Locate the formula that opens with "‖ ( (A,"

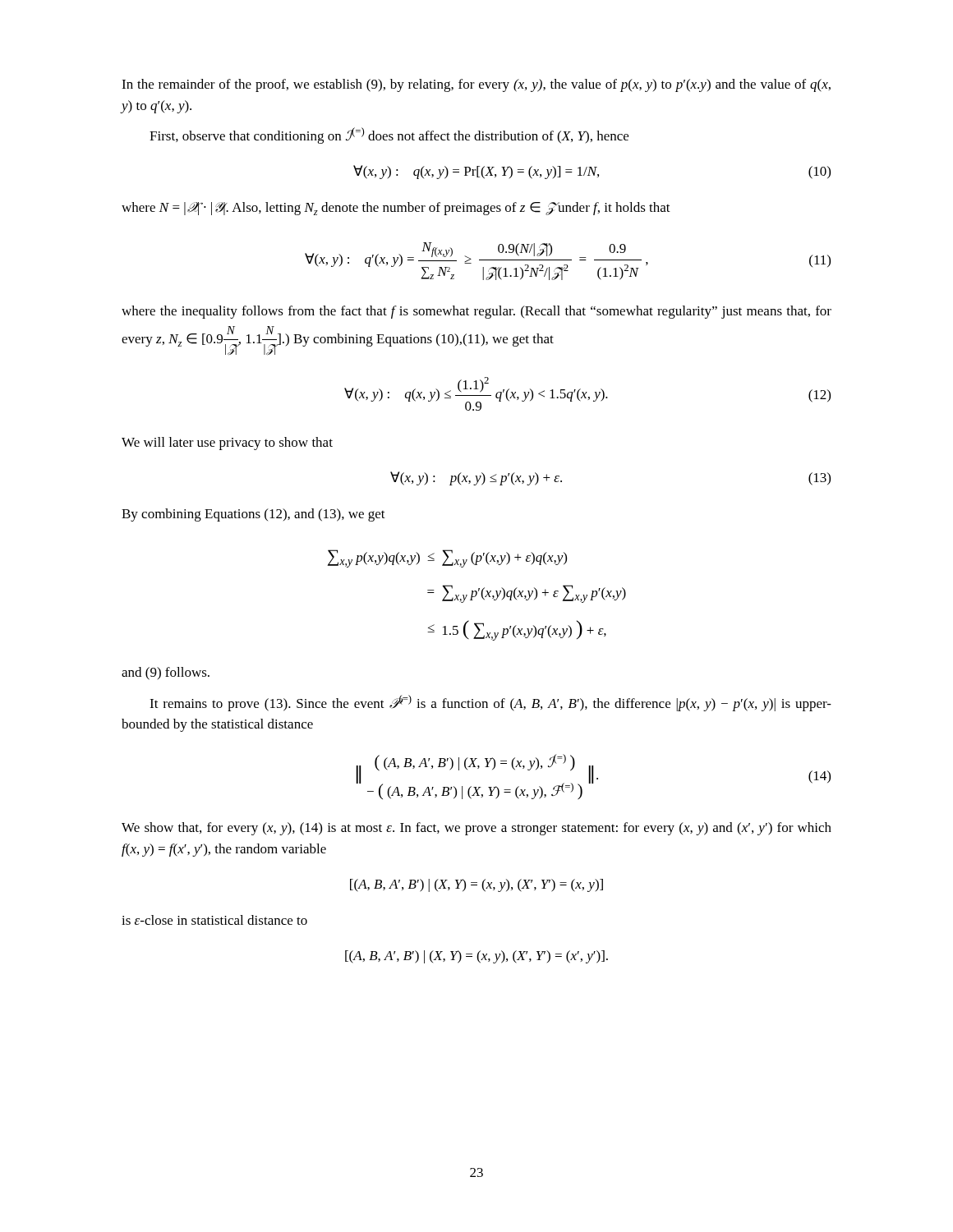click(x=476, y=776)
